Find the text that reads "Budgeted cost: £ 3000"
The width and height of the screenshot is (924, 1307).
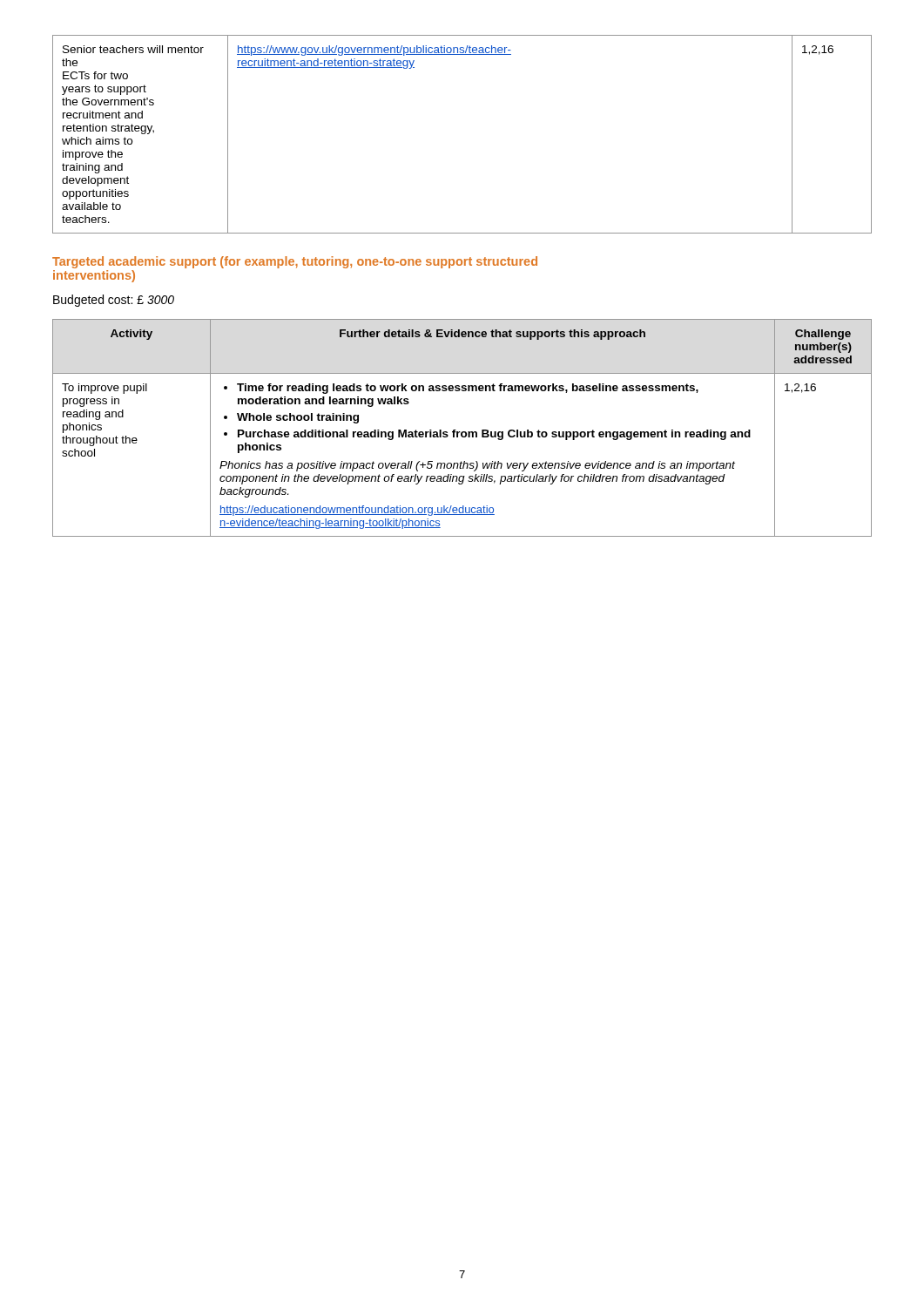[x=113, y=300]
